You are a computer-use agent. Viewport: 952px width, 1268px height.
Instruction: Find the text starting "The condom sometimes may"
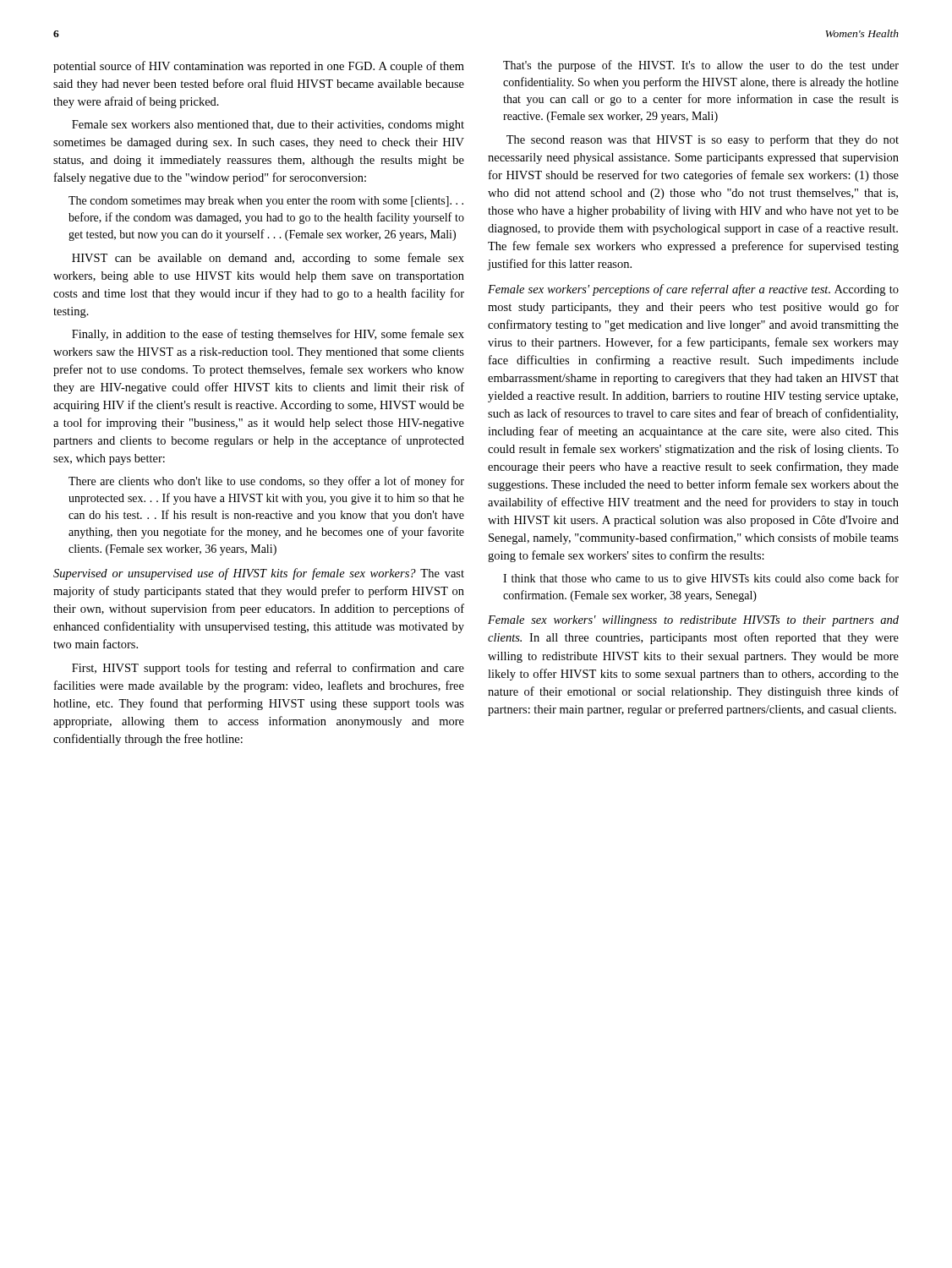click(266, 218)
